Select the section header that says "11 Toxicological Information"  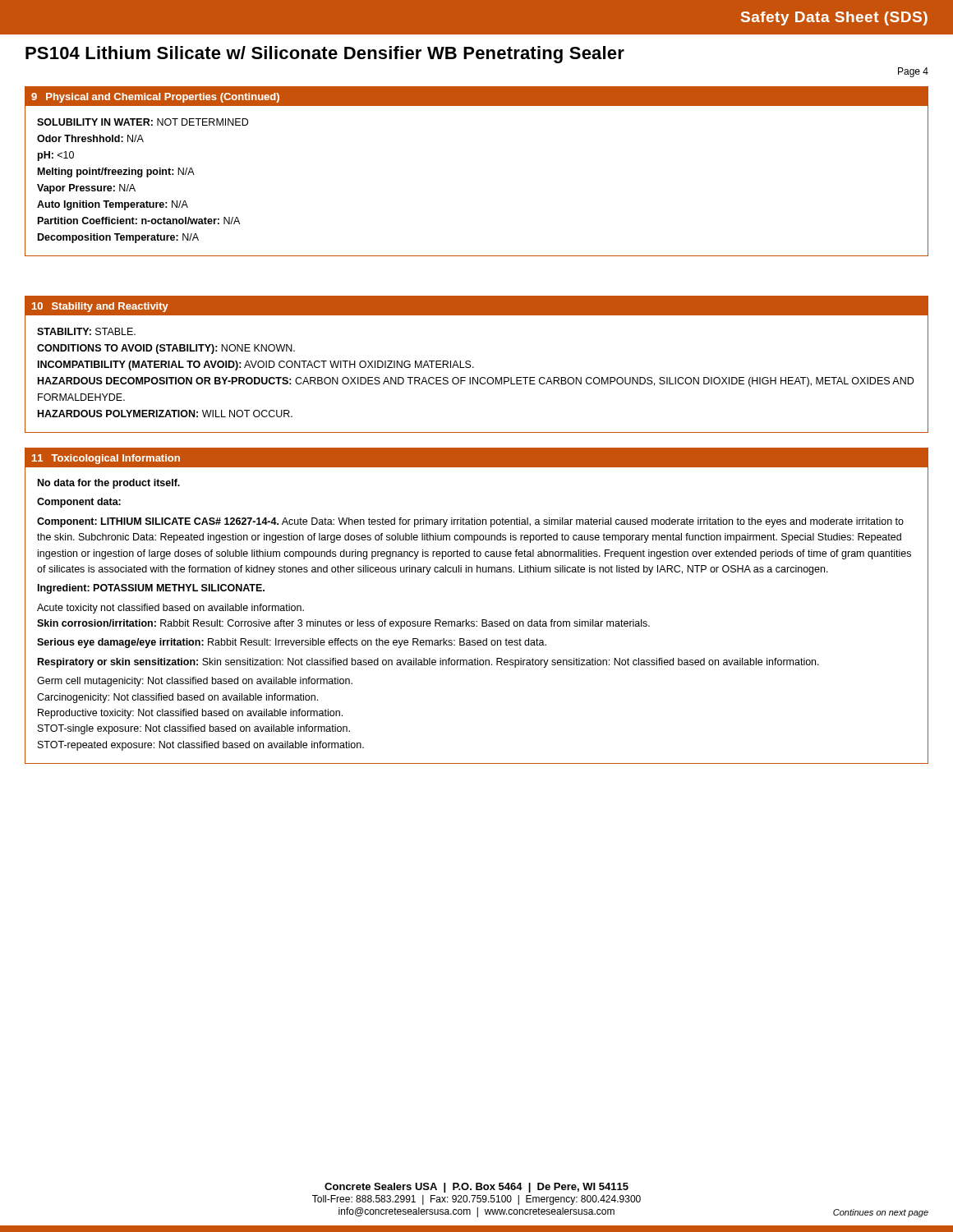pyautogui.click(x=106, y=457)
